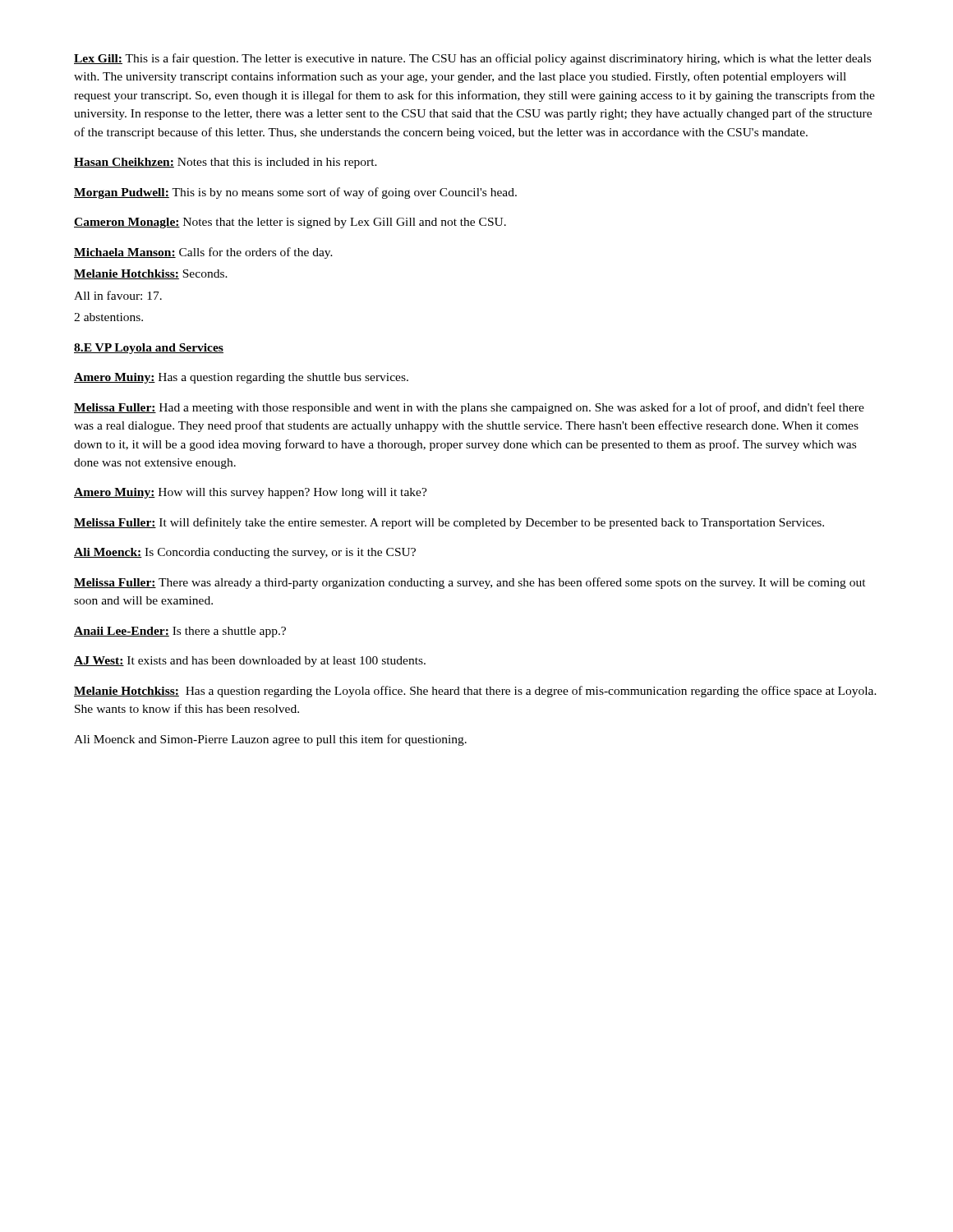
Task: Click on the text block with the text "Michaela Manson: Calls"
Action: 204,252
